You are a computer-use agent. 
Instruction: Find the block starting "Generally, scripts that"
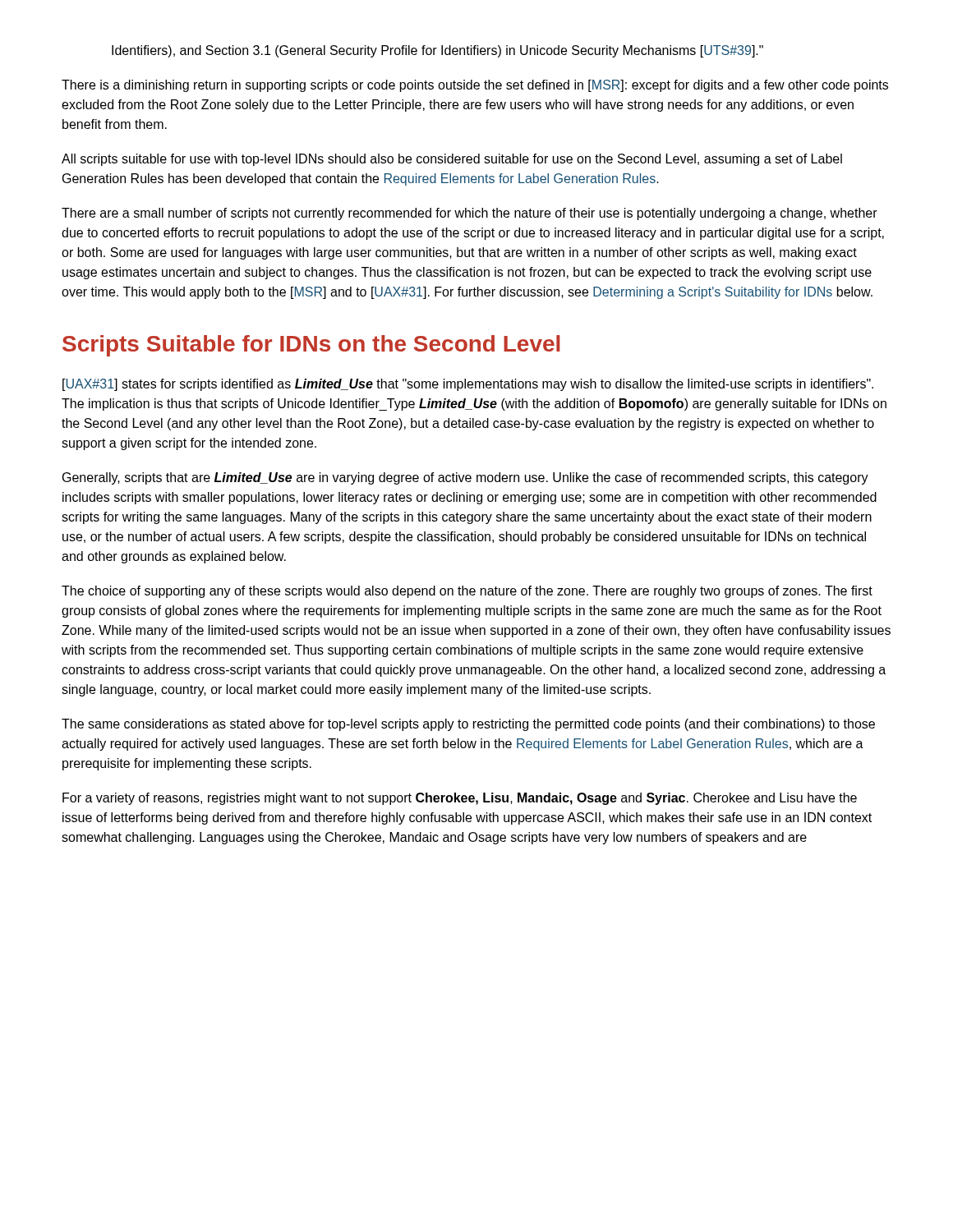pyautogui.click(x=469, y=517)
